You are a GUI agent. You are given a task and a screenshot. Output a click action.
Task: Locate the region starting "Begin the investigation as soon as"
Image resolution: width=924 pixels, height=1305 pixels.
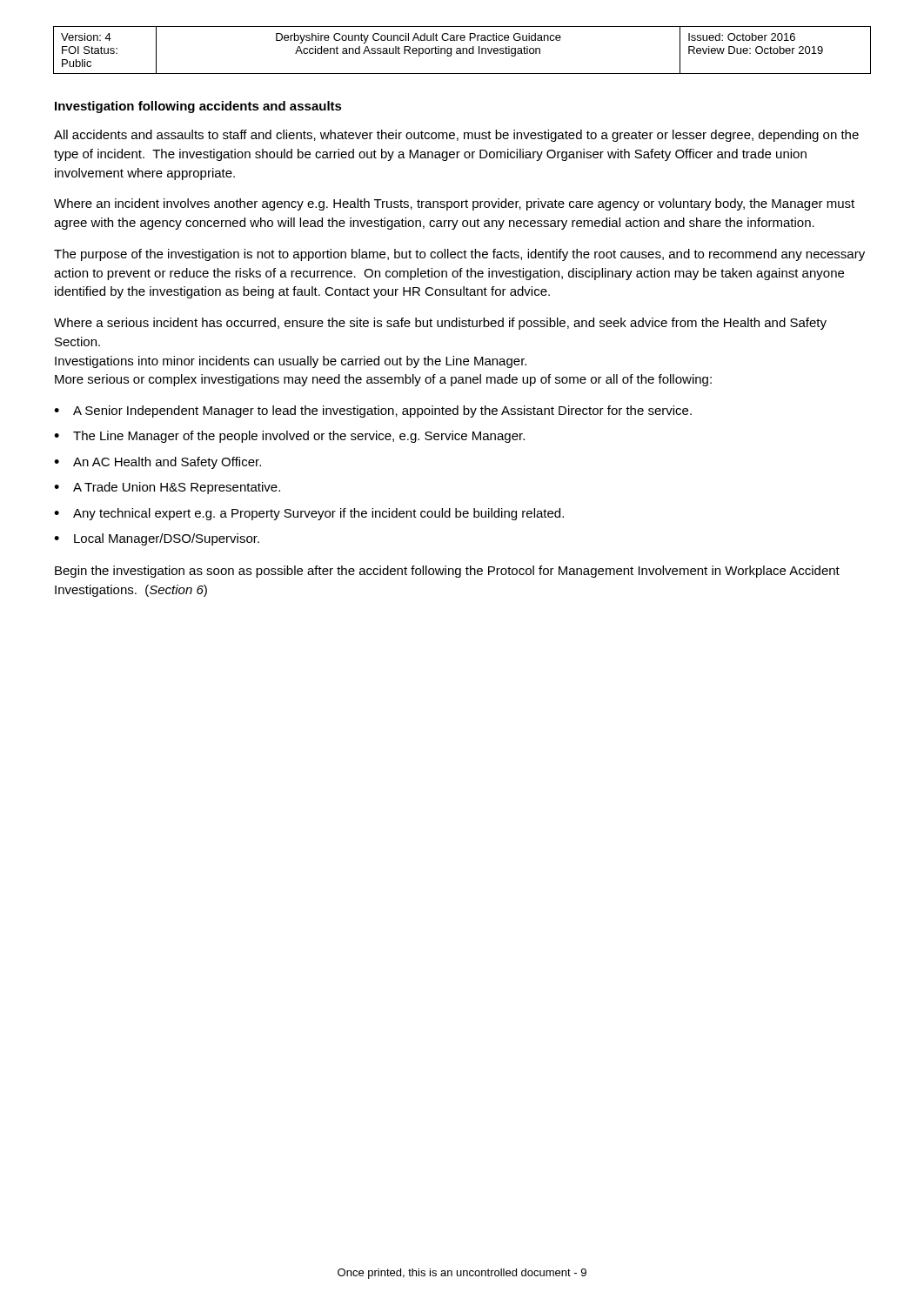pyautogui.click(x=447, y=580)
